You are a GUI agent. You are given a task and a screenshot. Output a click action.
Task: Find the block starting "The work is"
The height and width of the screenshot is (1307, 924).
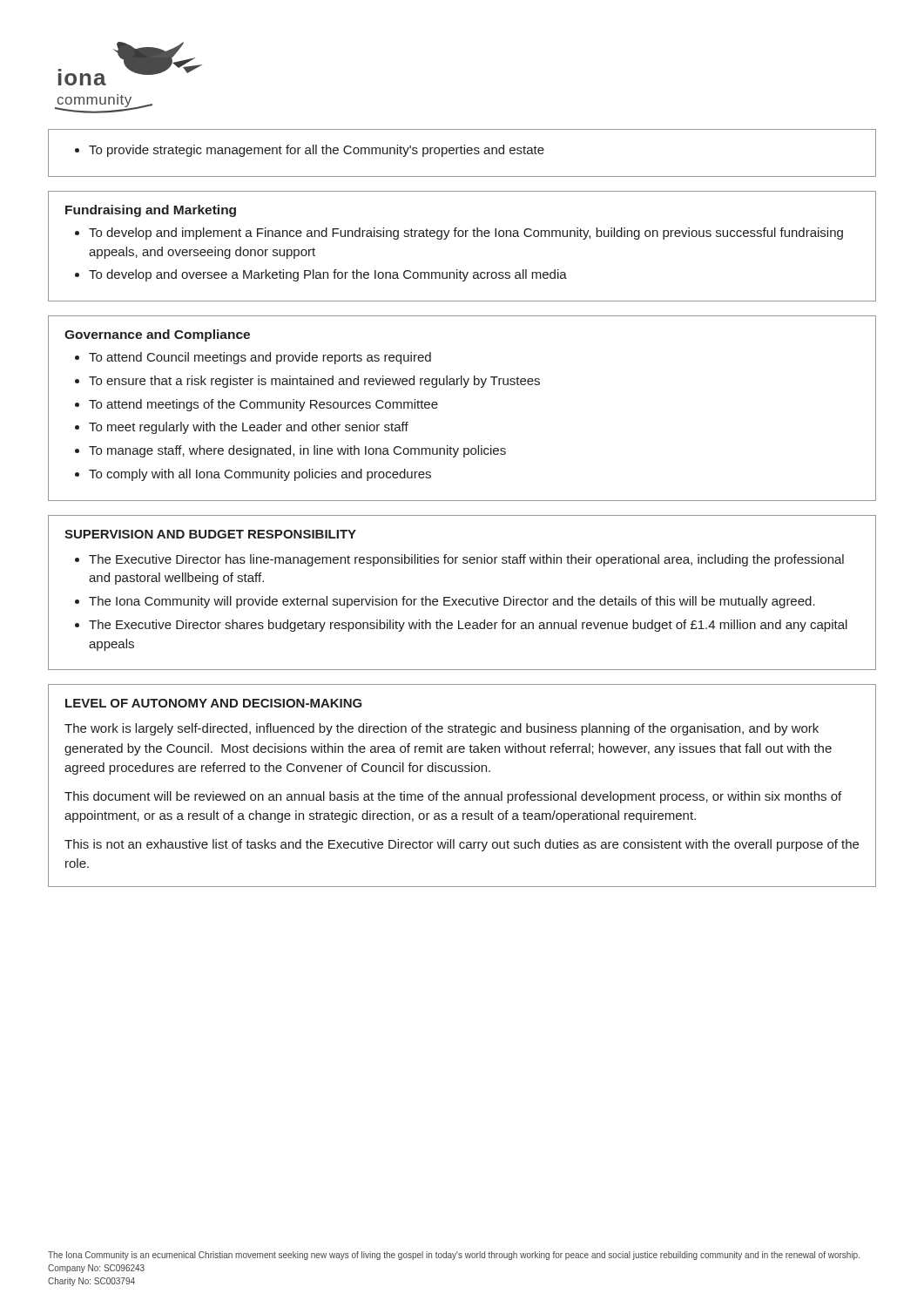pos(448,748)
